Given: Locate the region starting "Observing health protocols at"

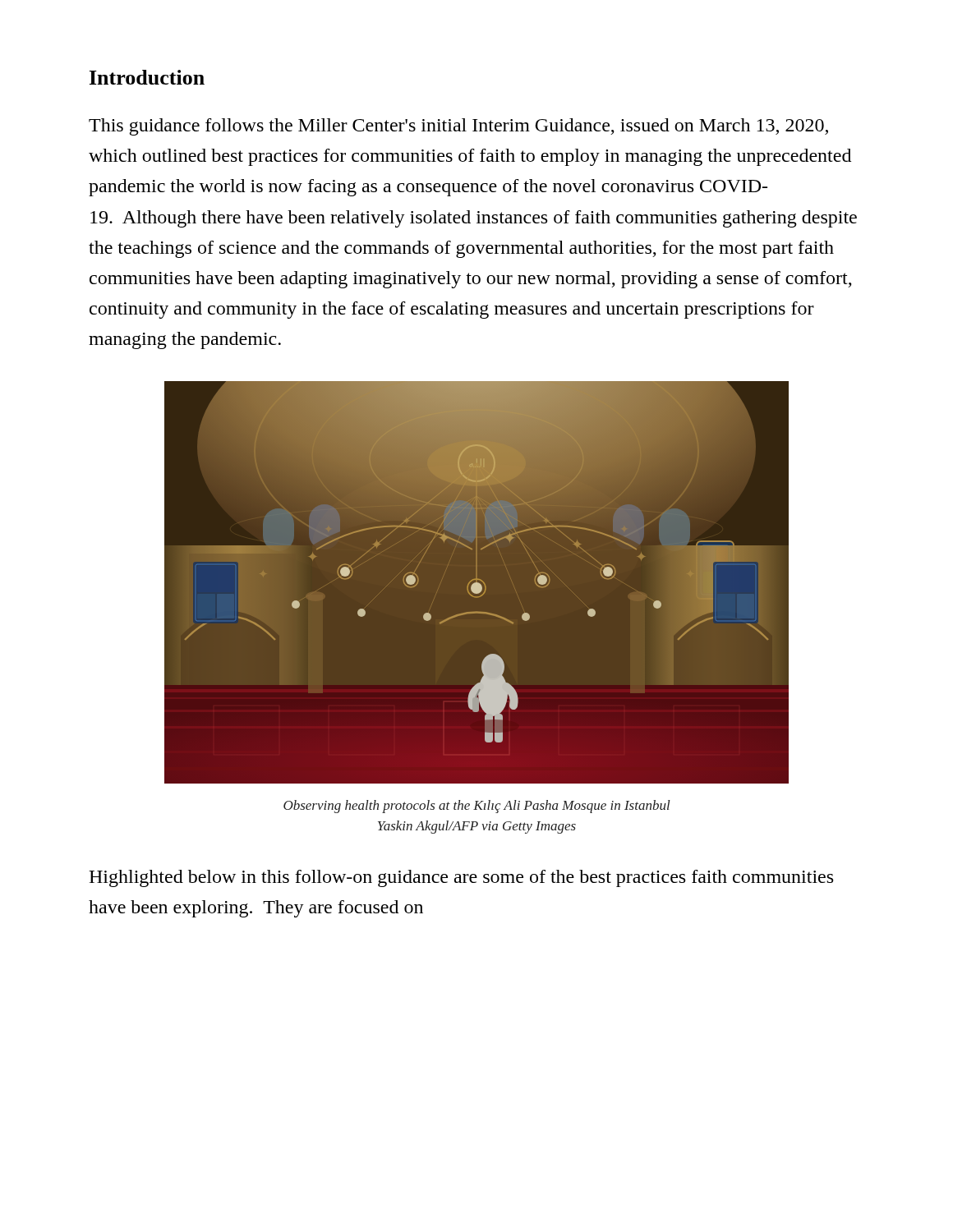Looking at the screenshot, I should coord(476,815).
